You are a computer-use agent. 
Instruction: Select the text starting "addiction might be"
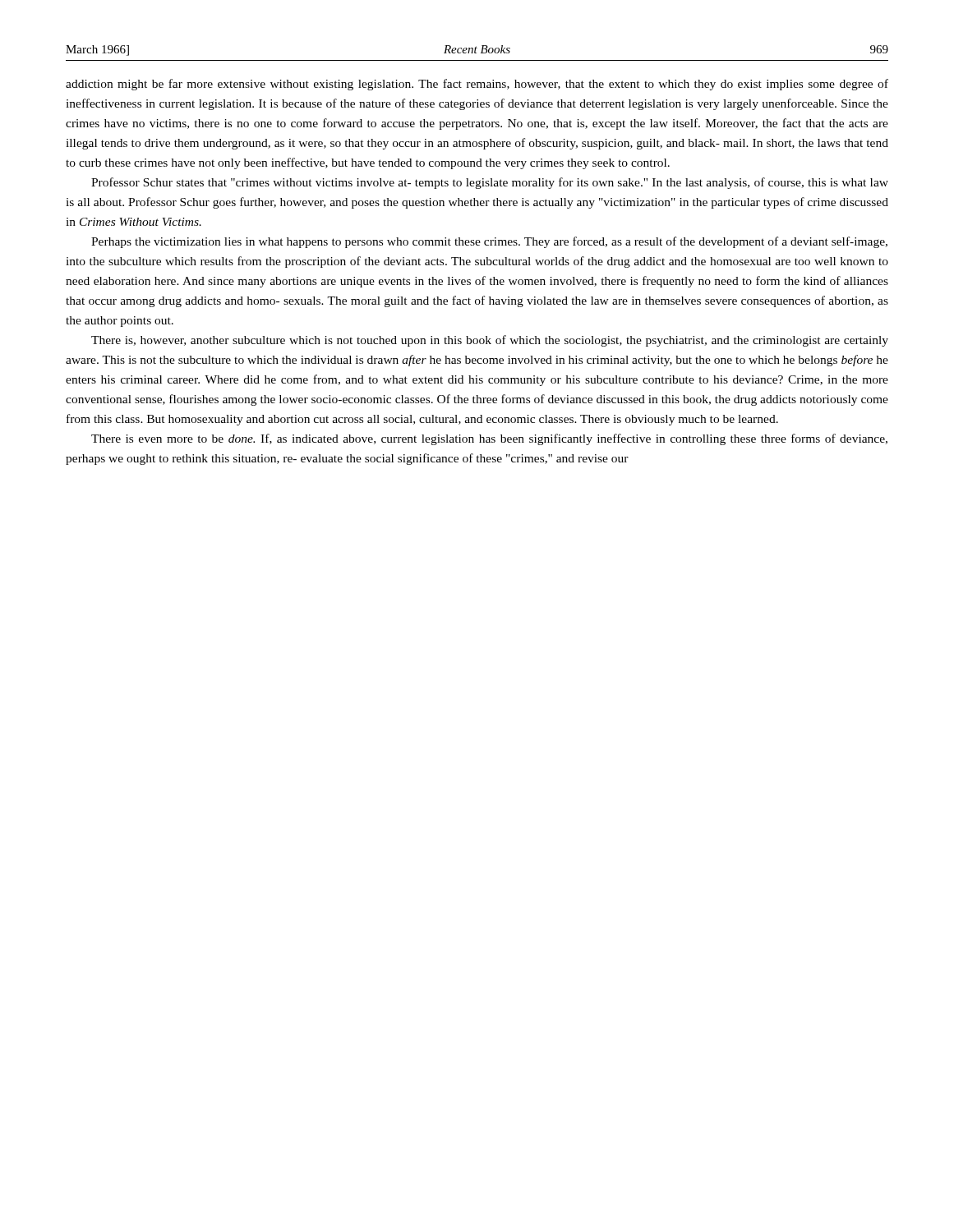tap(477, 123)
